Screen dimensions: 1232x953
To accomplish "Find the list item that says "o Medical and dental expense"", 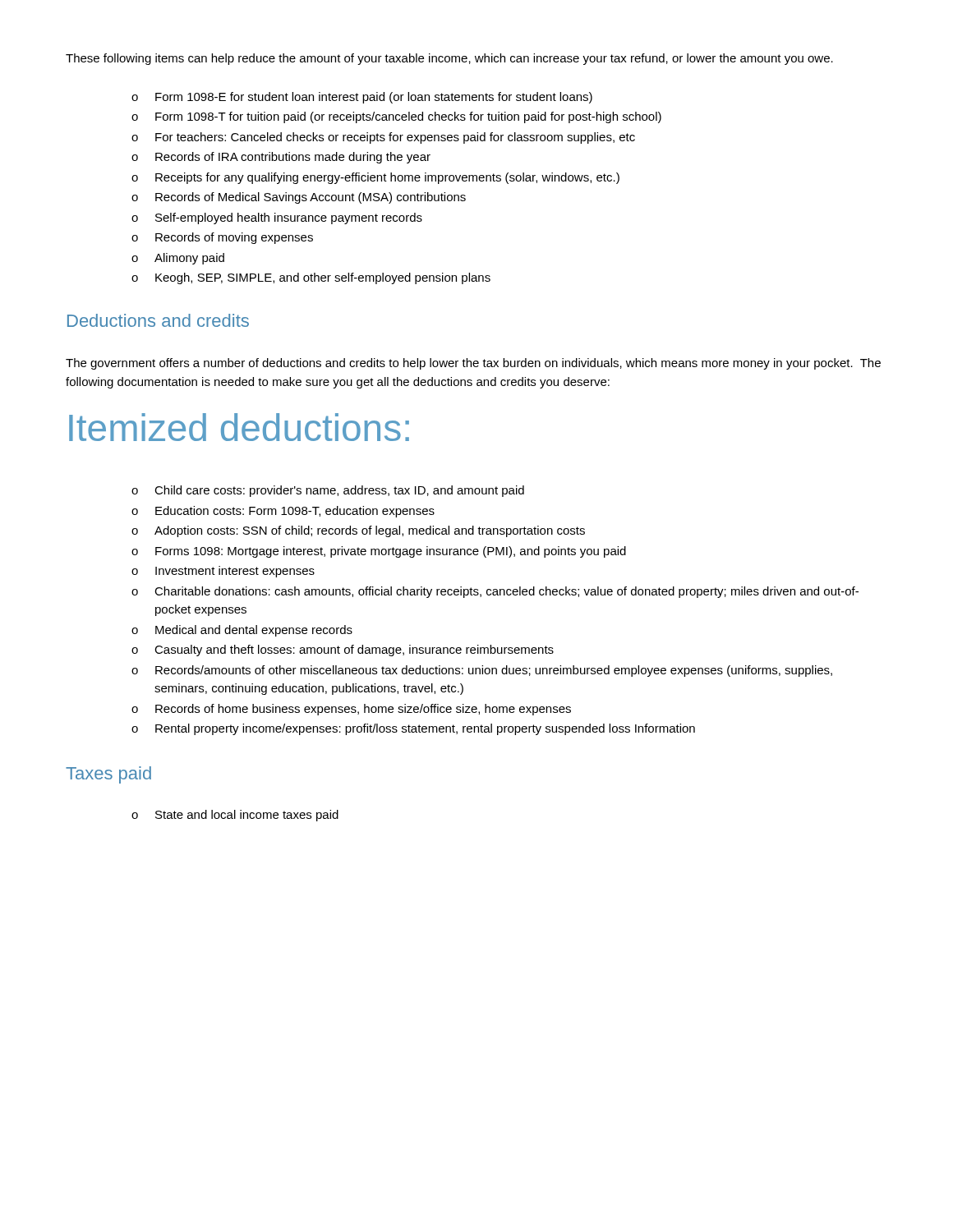I will click(242, 631).
